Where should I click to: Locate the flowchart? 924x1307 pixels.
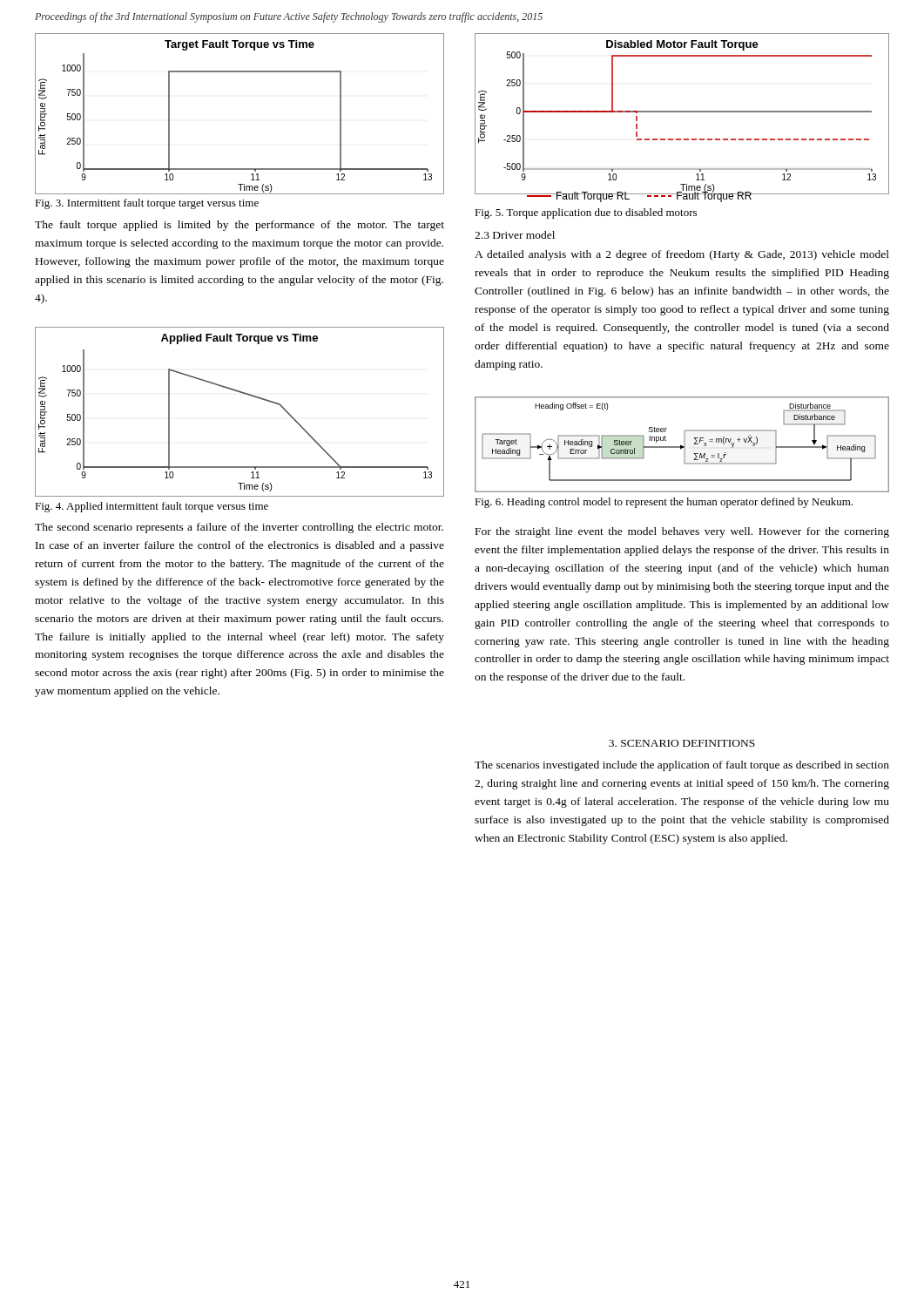(682, 444)
